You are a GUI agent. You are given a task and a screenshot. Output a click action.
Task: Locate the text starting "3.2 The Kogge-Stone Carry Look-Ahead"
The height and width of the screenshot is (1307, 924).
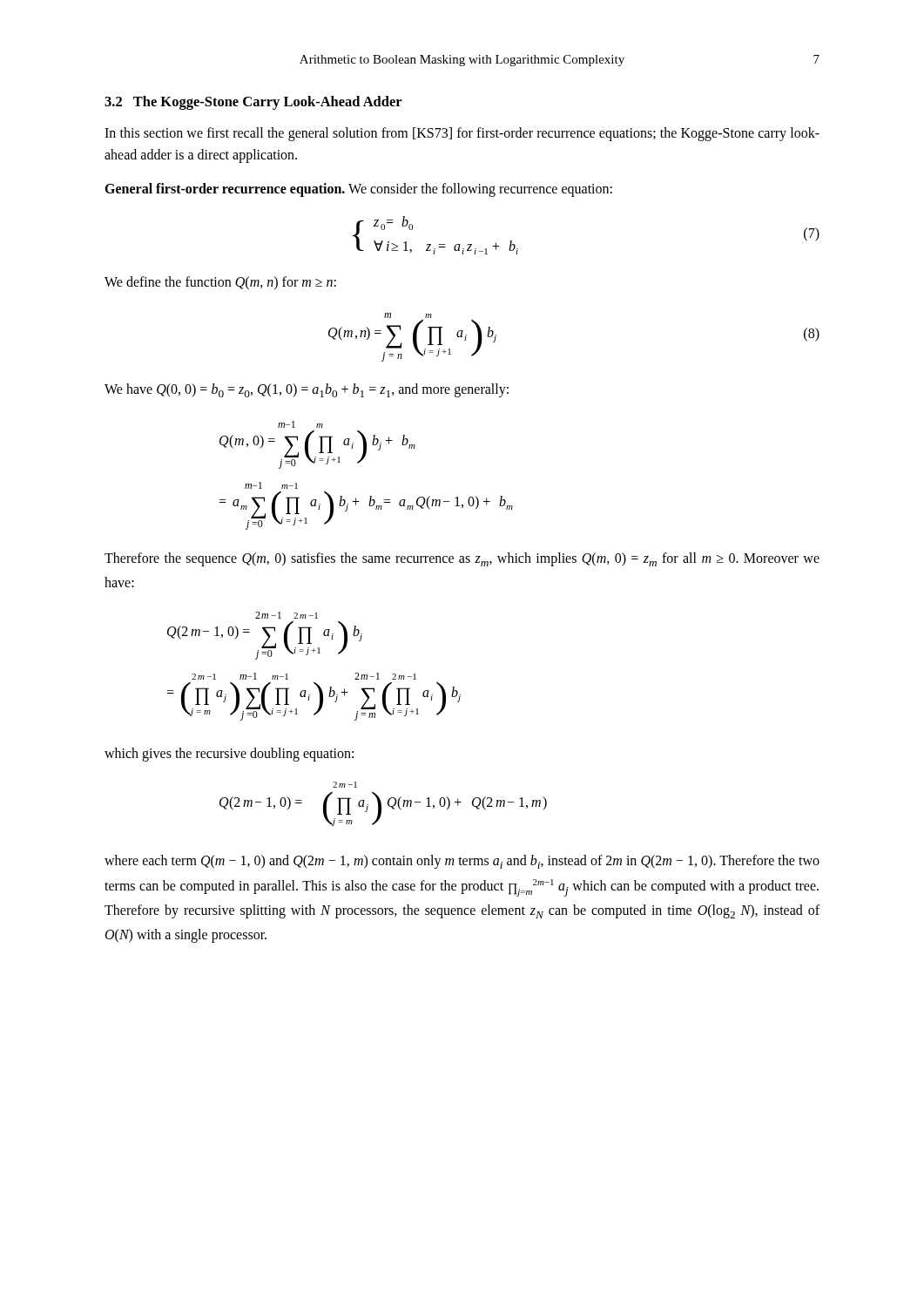pyautogui.click(x=253, y=101)
